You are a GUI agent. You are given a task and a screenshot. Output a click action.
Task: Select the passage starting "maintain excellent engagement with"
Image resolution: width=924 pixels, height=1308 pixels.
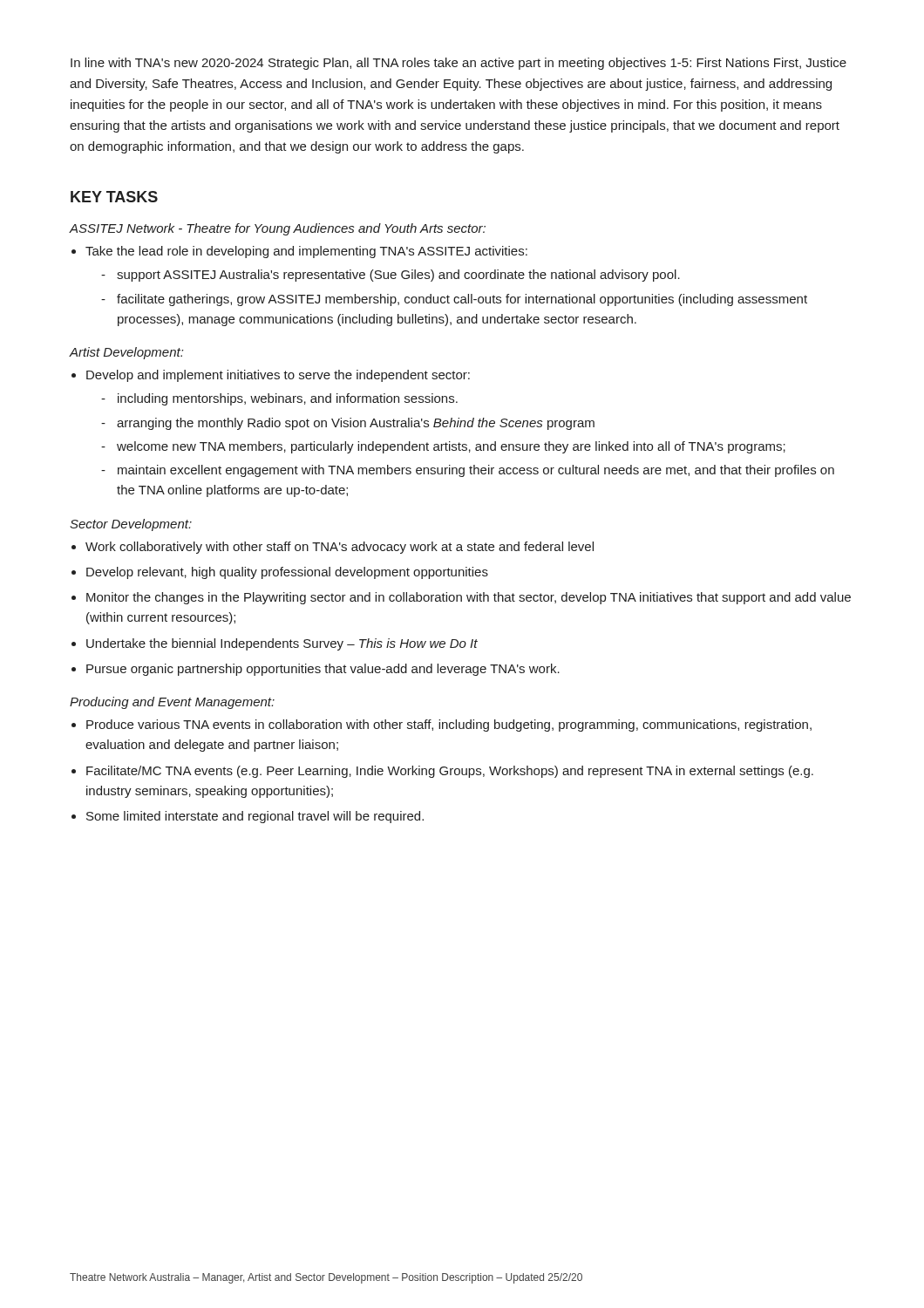(x=476, y=480)
